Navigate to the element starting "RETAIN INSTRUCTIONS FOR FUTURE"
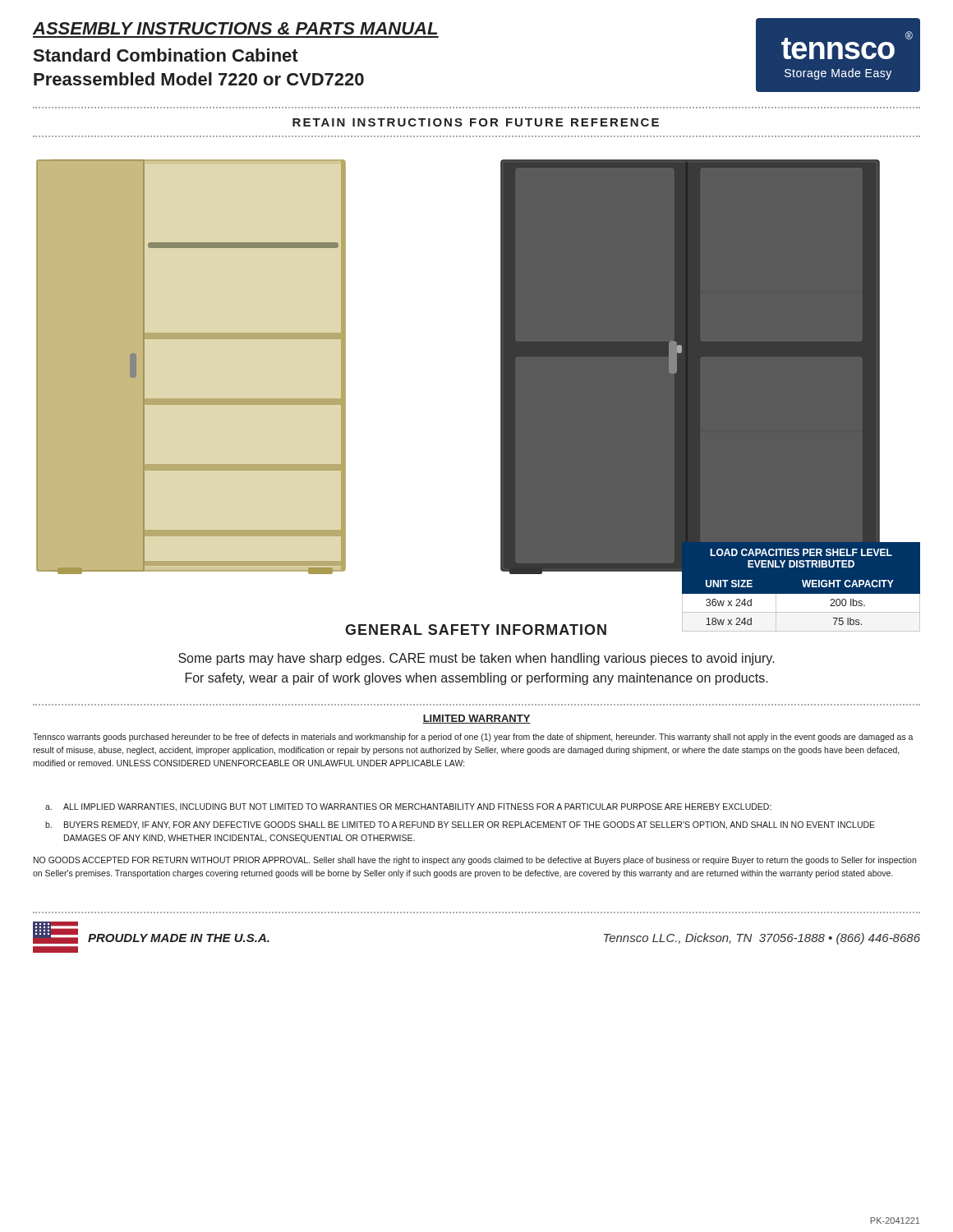The width and height of the screenshot is (953, 1232). (476, 122)
